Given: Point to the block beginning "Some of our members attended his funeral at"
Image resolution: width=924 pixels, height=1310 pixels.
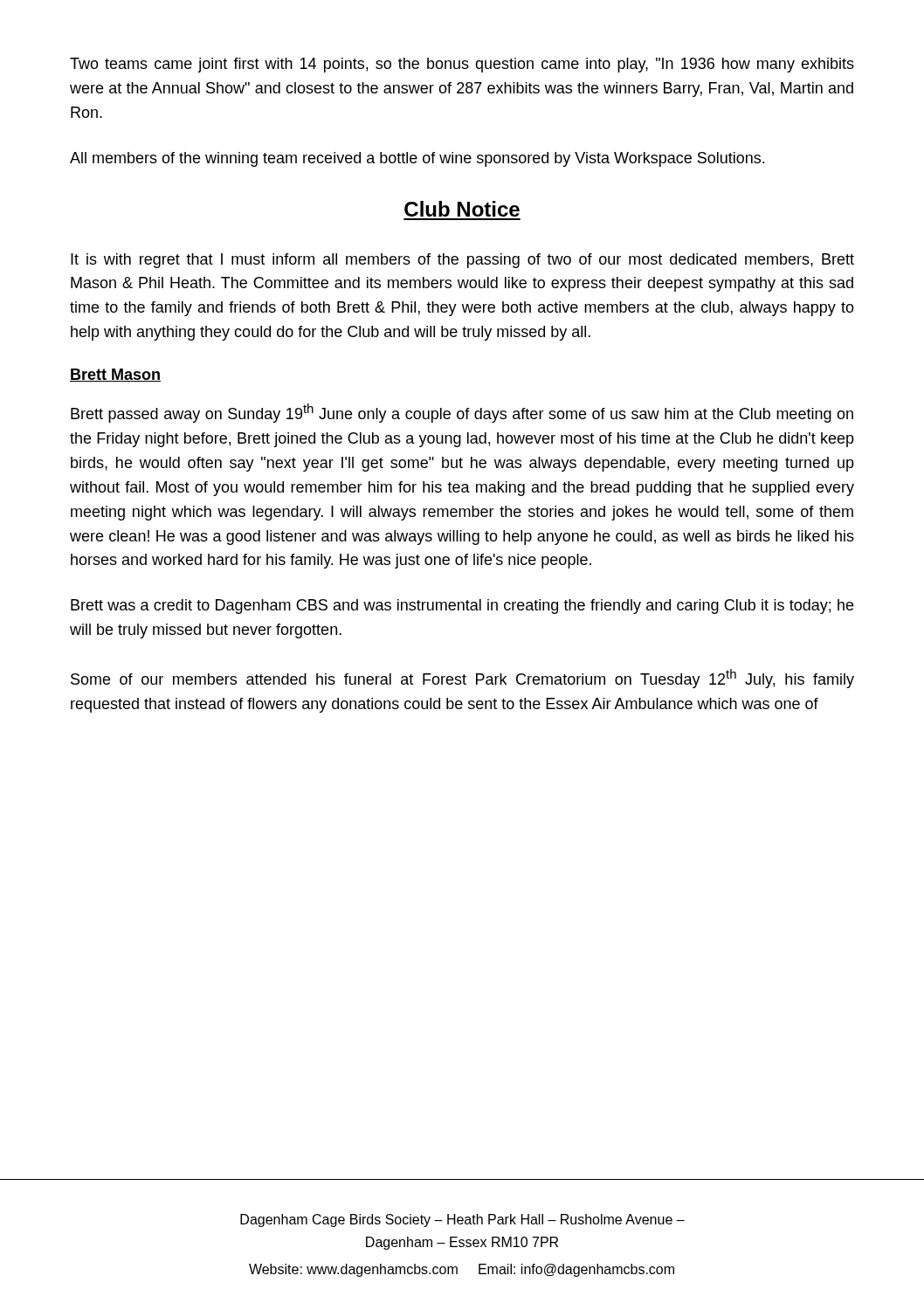Looking at the screenshot, I should pos(462,690).
